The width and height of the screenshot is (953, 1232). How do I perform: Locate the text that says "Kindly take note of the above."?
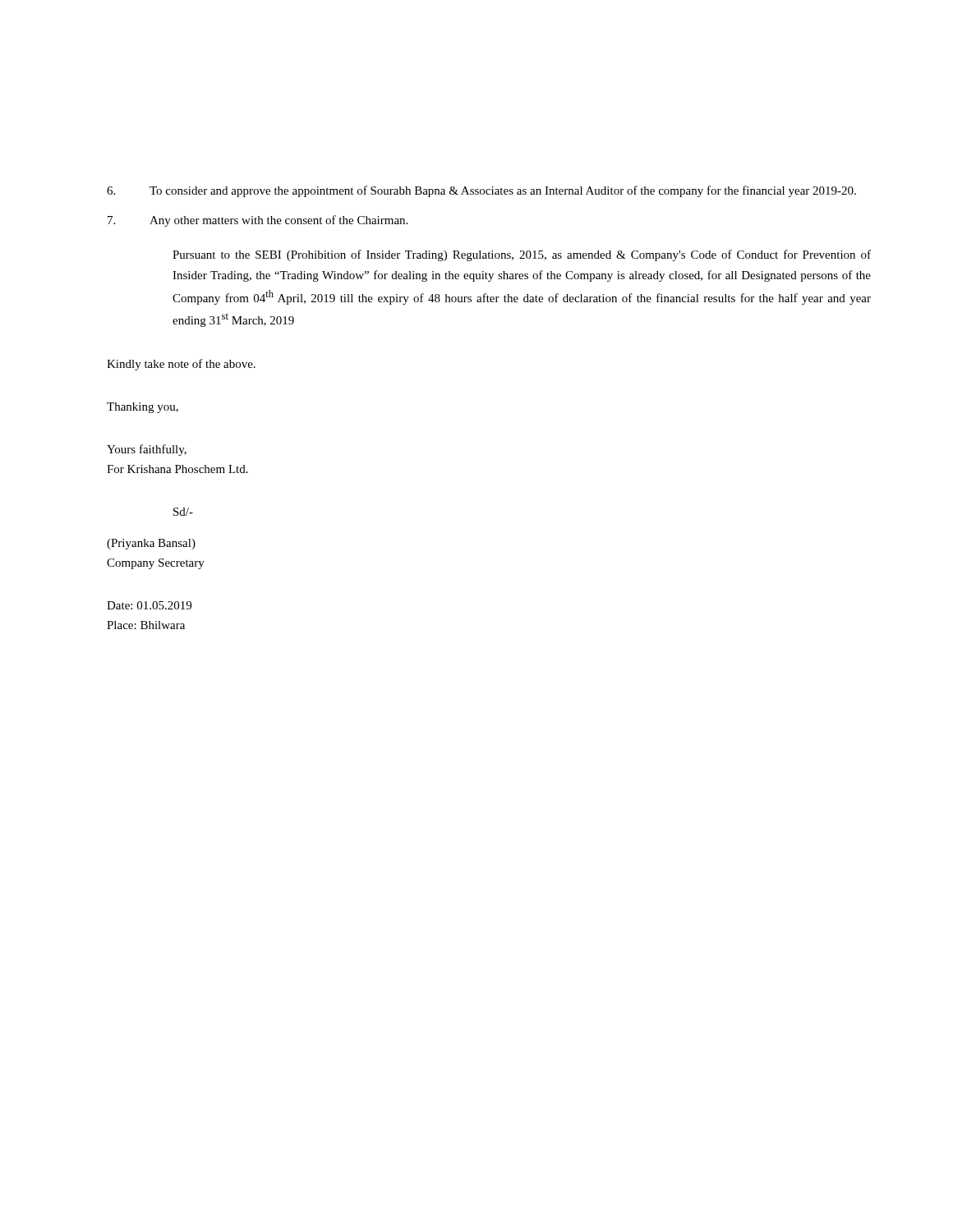click(181, 364)
